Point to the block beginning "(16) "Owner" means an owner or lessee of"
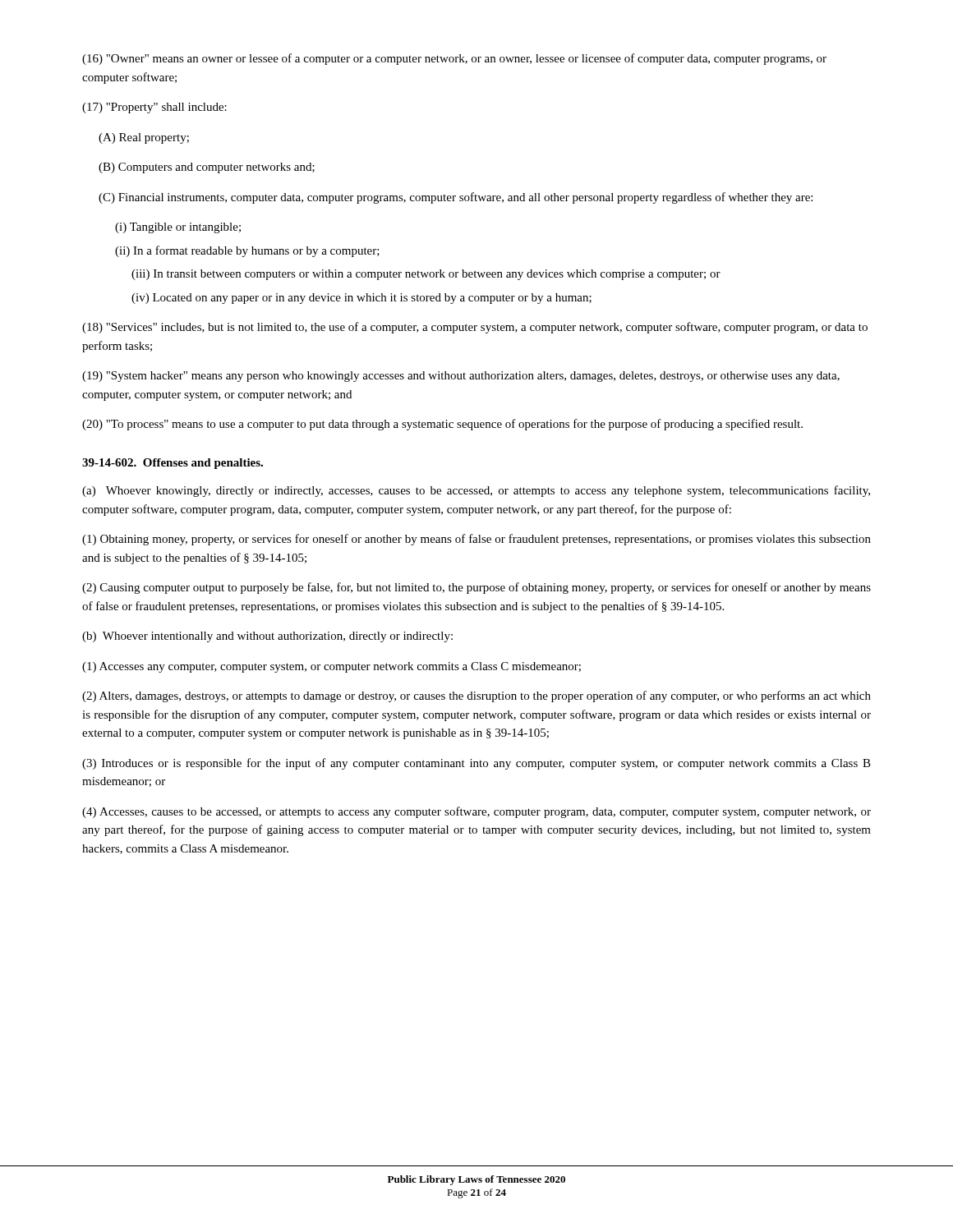The width and height of the screenshot is (953, 1232). point(454,68)
